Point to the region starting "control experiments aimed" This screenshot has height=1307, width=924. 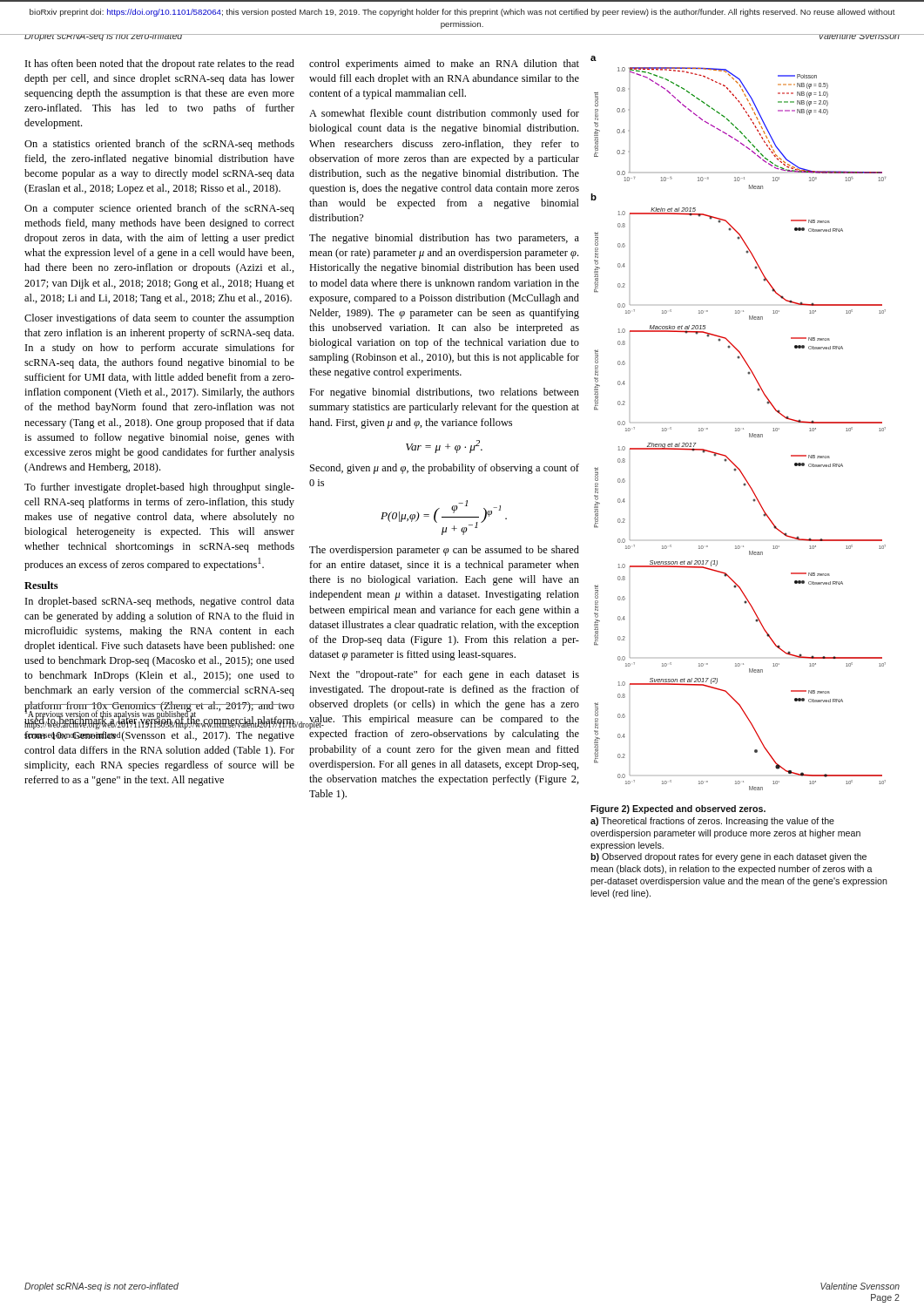[x=444, y=243]
